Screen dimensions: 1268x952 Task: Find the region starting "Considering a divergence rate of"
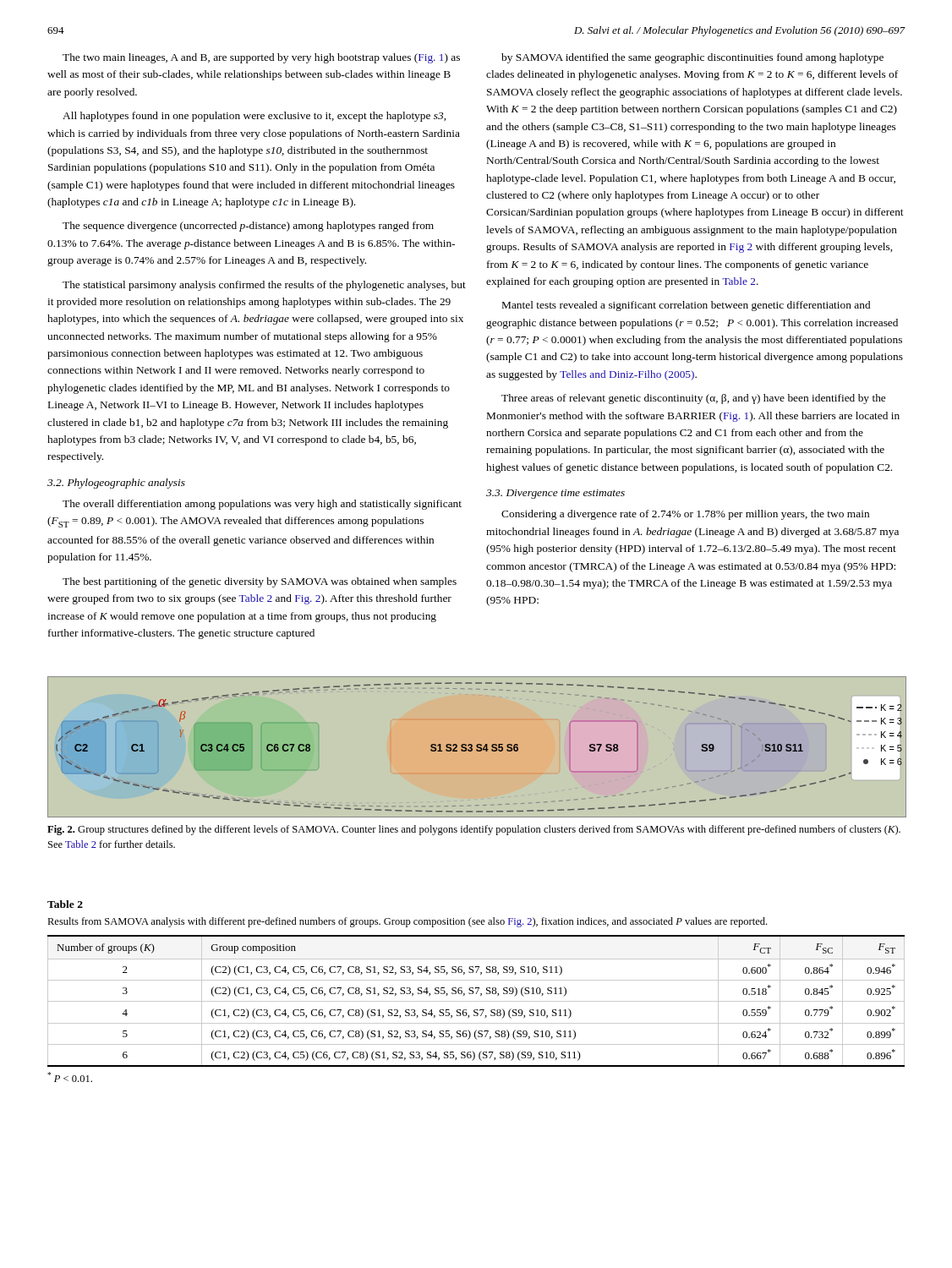point(695,557)
